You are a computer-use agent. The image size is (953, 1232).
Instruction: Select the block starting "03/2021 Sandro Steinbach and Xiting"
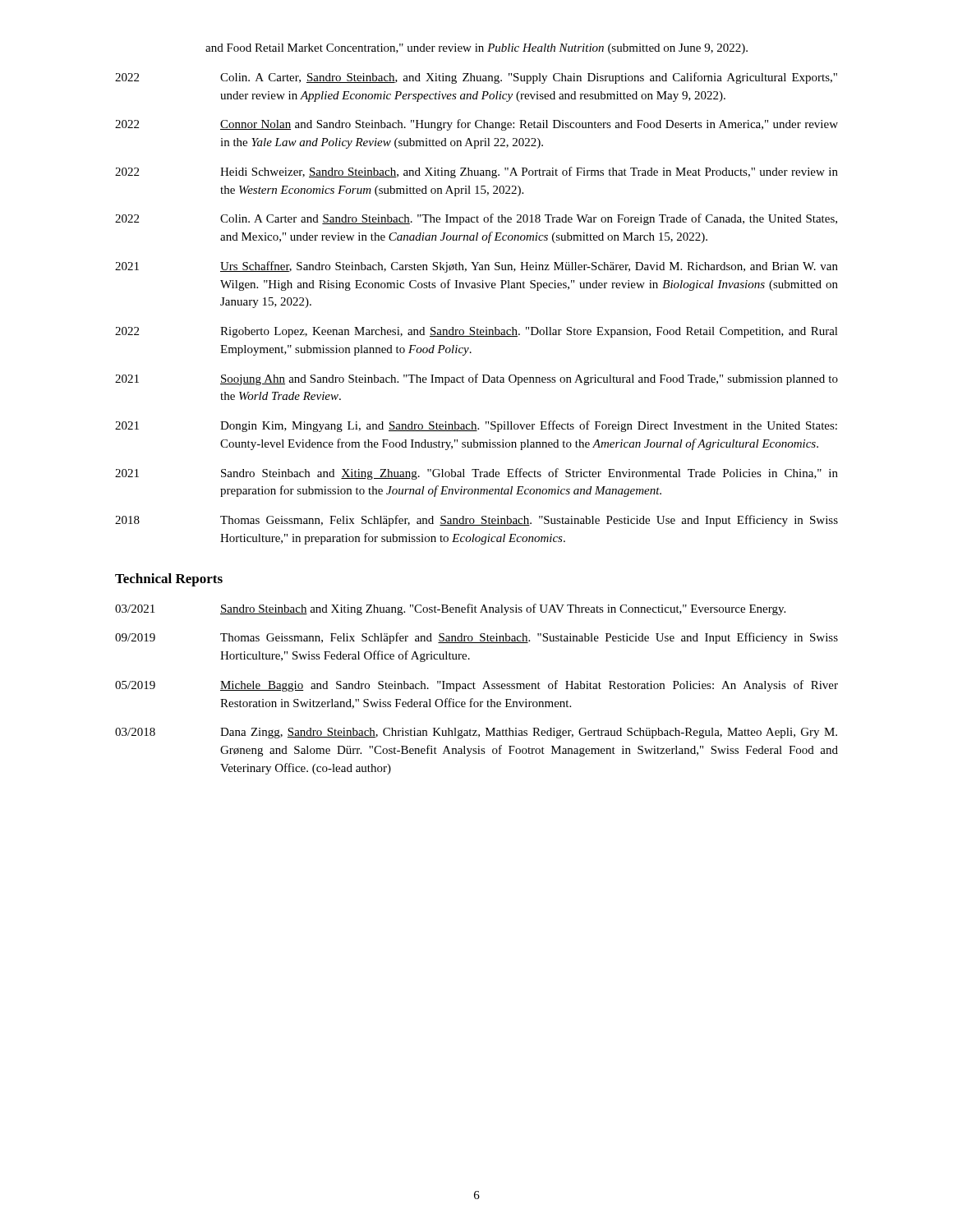click(476, 609)
